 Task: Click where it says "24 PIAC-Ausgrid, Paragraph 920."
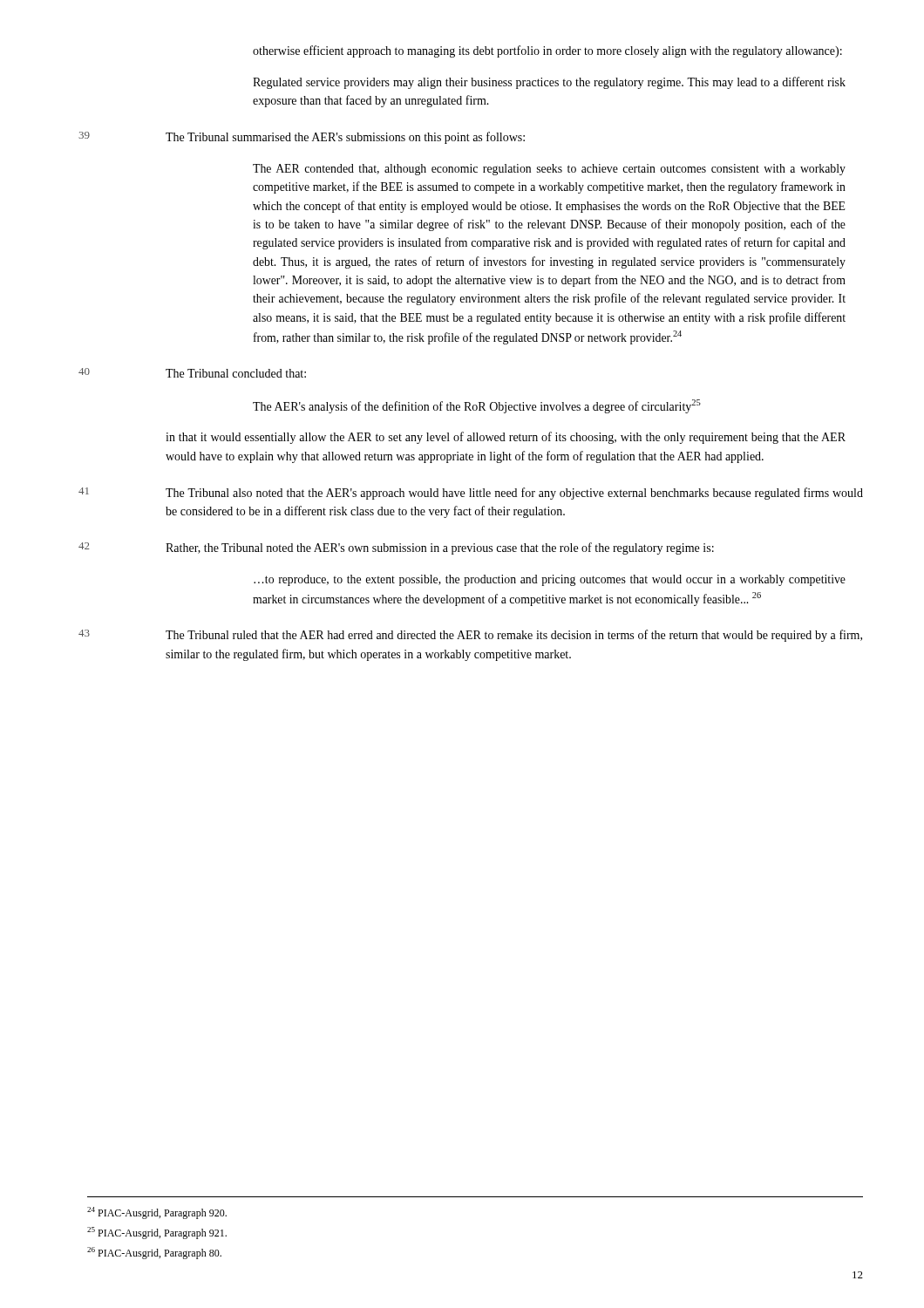click(x=157, y=1212)
